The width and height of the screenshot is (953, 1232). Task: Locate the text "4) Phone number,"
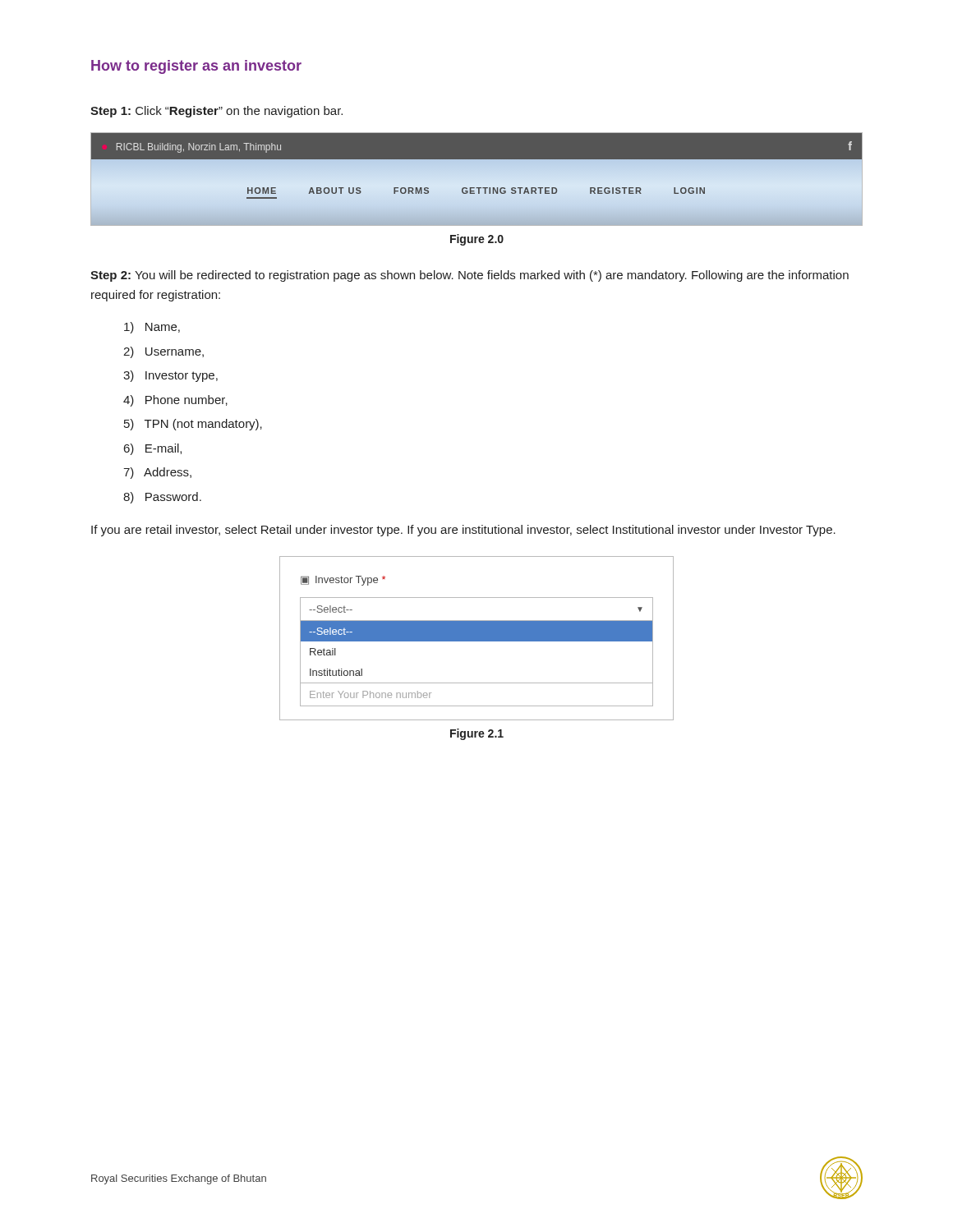176,399
